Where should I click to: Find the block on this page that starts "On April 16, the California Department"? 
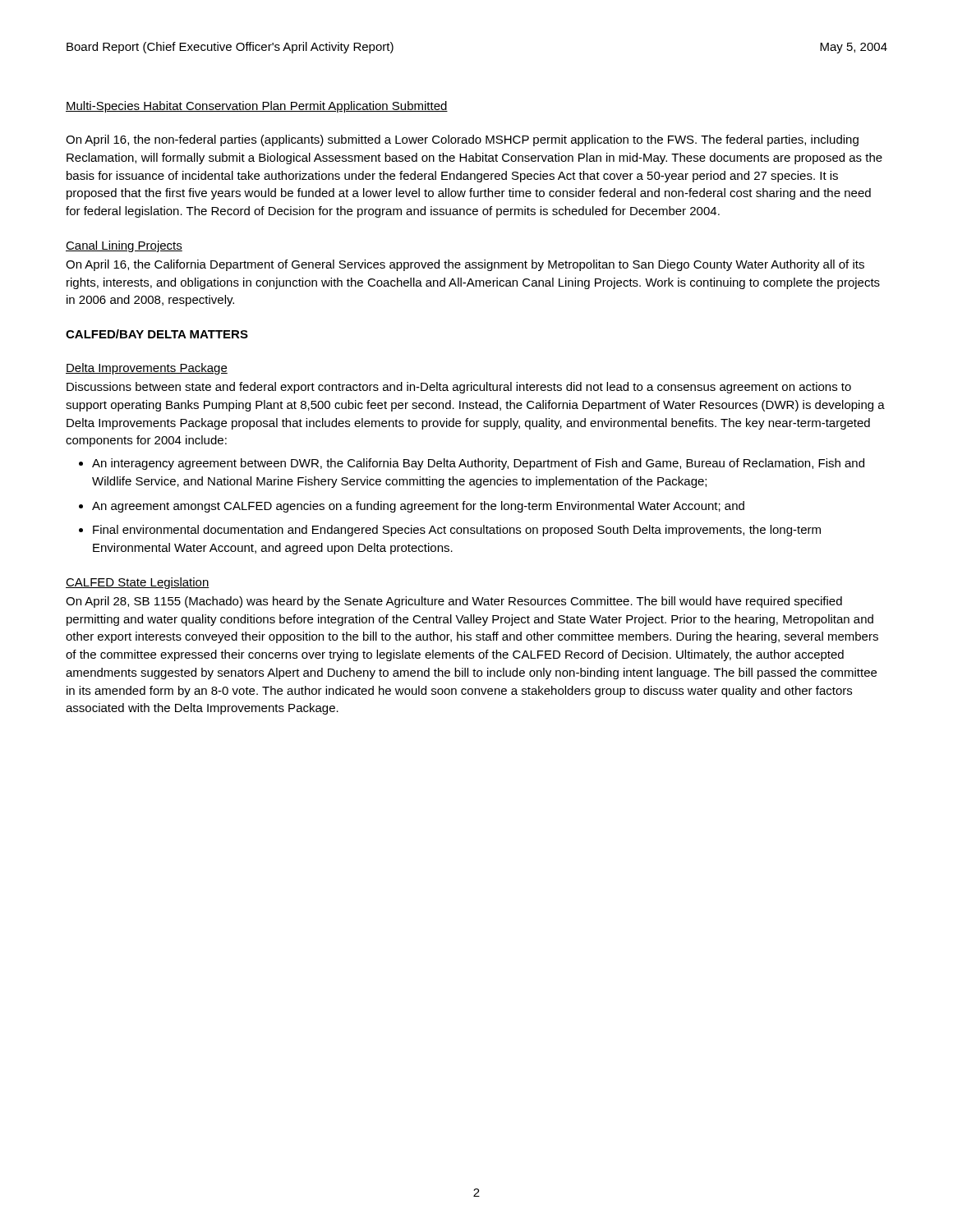476,282
